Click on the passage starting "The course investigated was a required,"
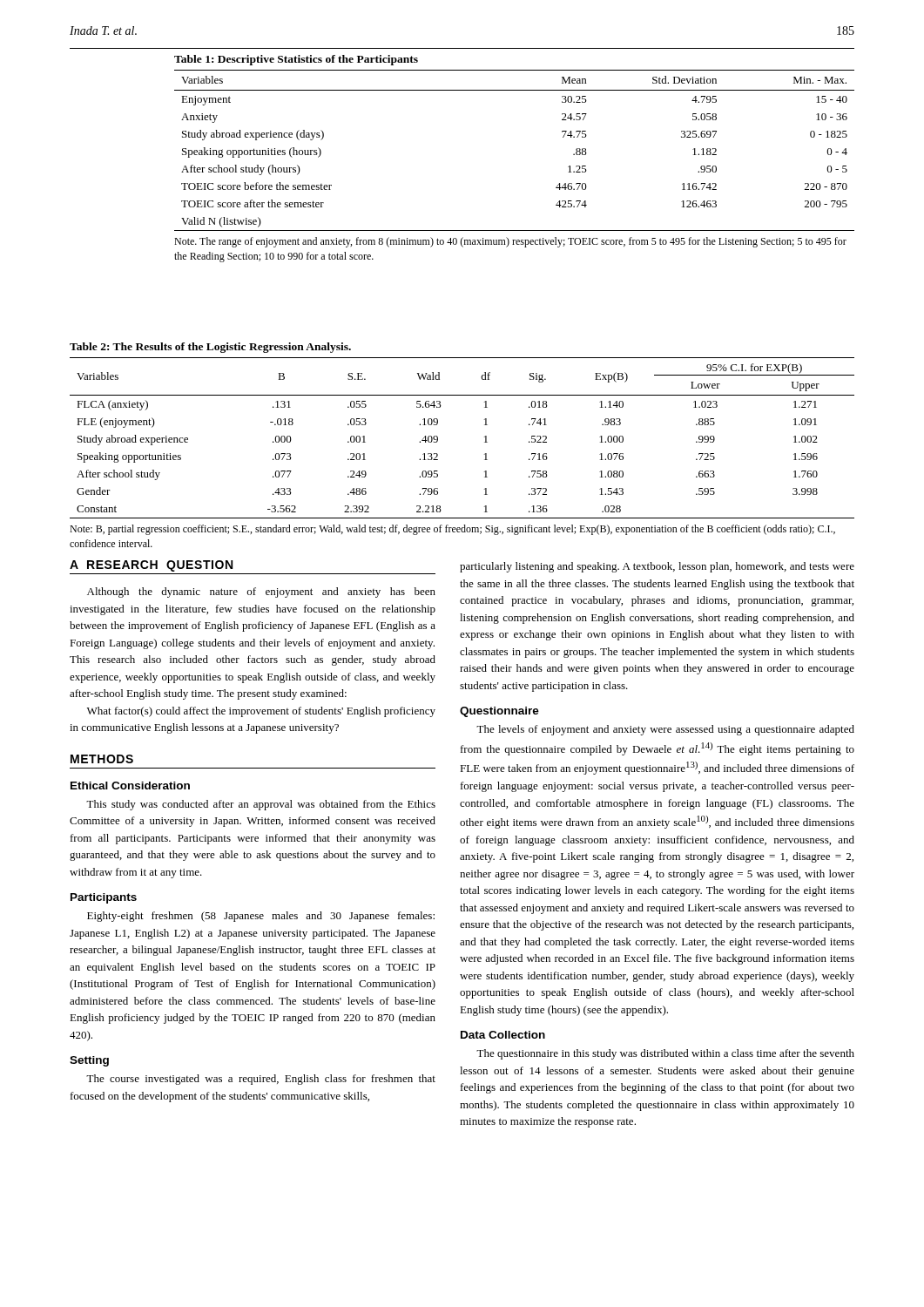Viewport: 924px width, 1307px height. 253,1087
